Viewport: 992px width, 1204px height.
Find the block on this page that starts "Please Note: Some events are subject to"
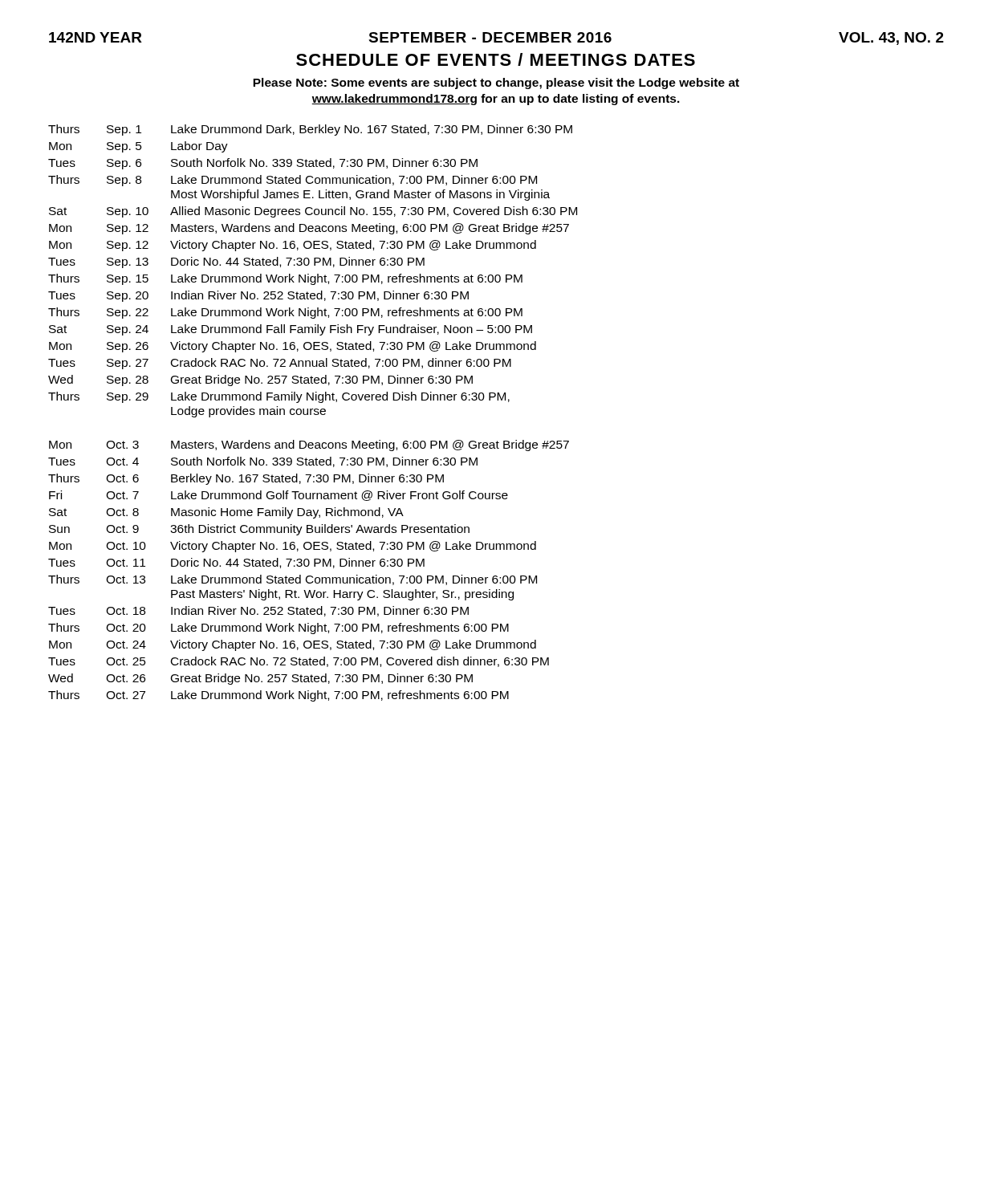[496, 91]
